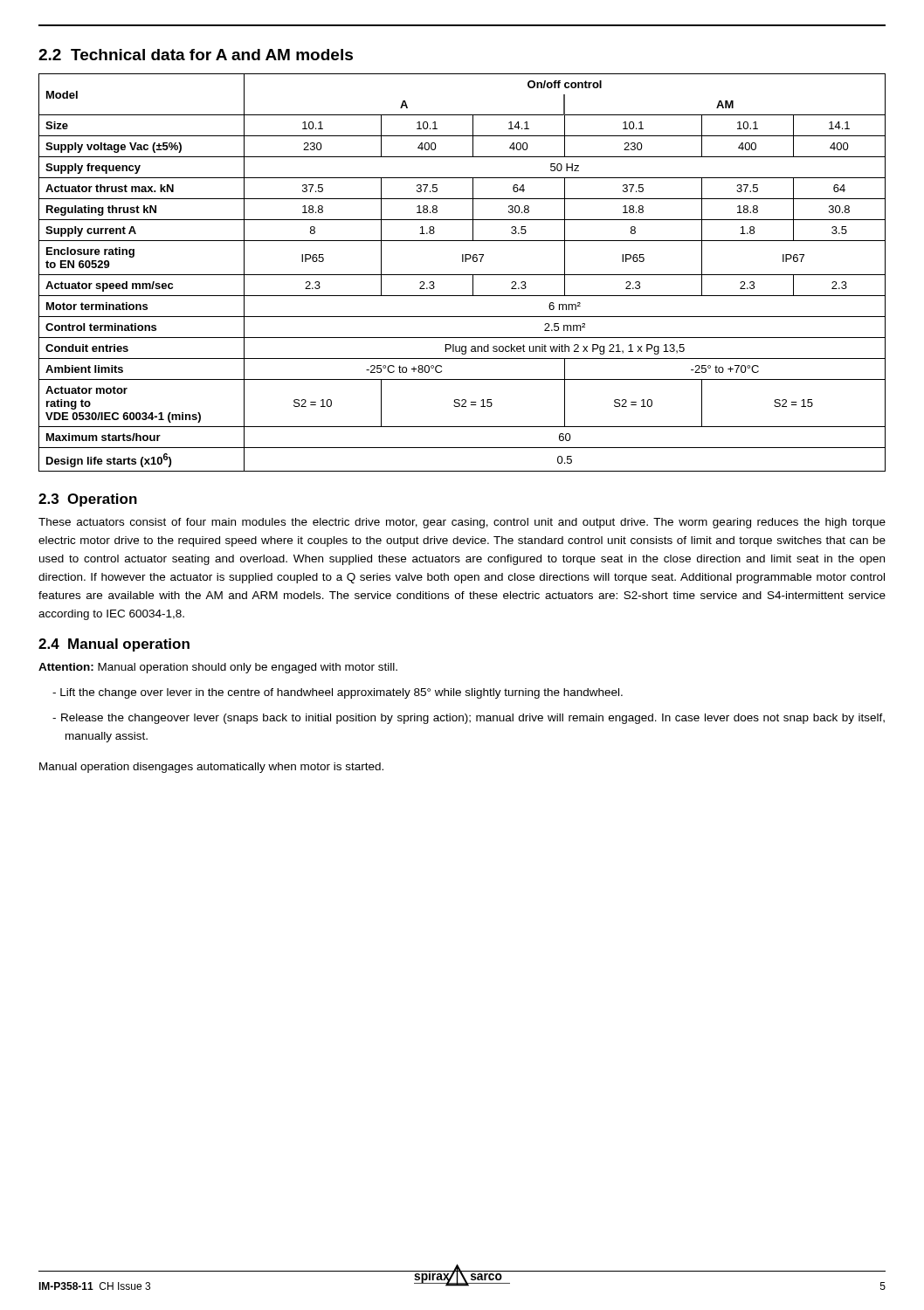Find the text block with the text "These actuators consist of four main modules"

462,568
